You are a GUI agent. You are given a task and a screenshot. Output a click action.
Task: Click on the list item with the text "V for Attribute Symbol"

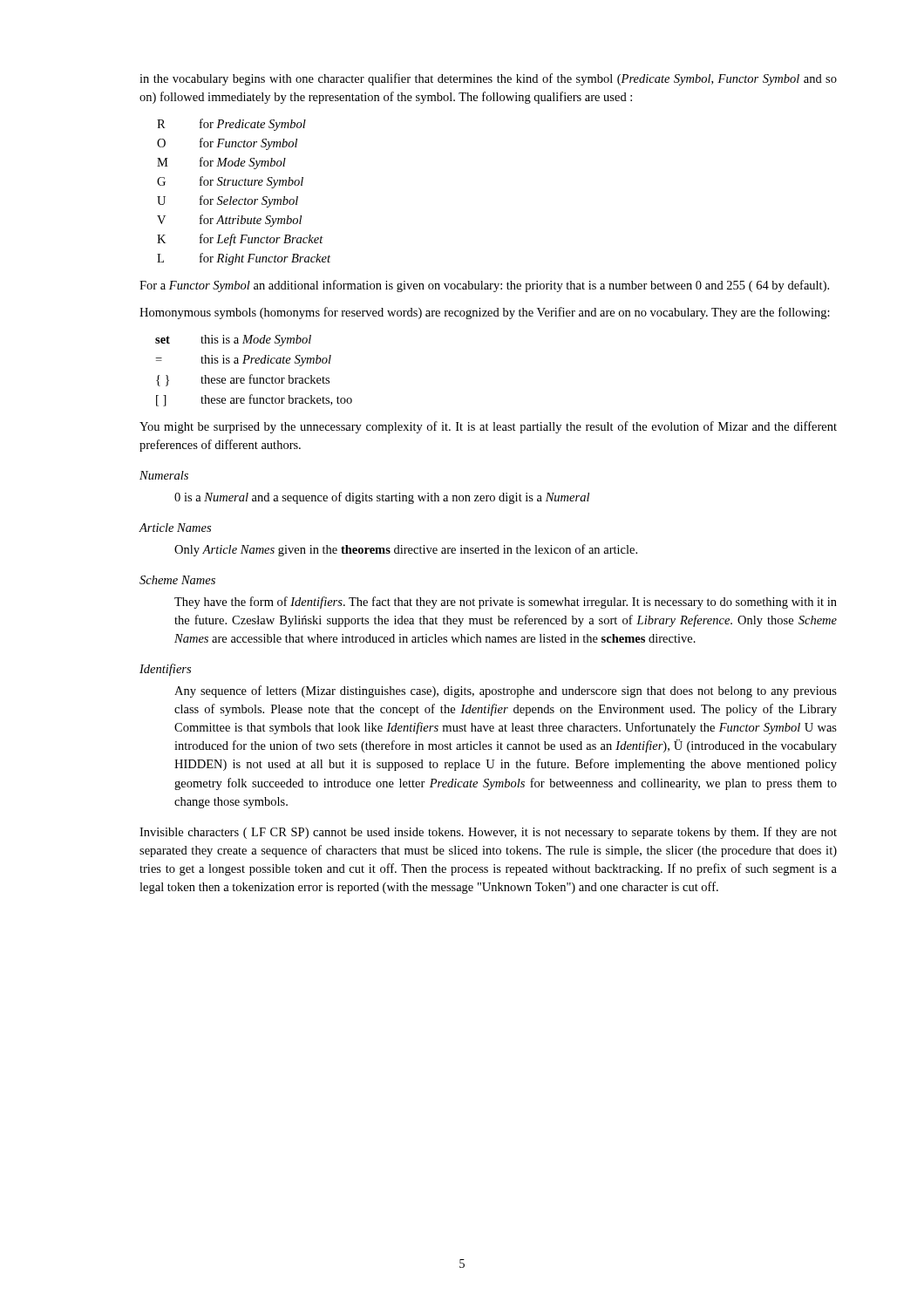pos(229,221)
